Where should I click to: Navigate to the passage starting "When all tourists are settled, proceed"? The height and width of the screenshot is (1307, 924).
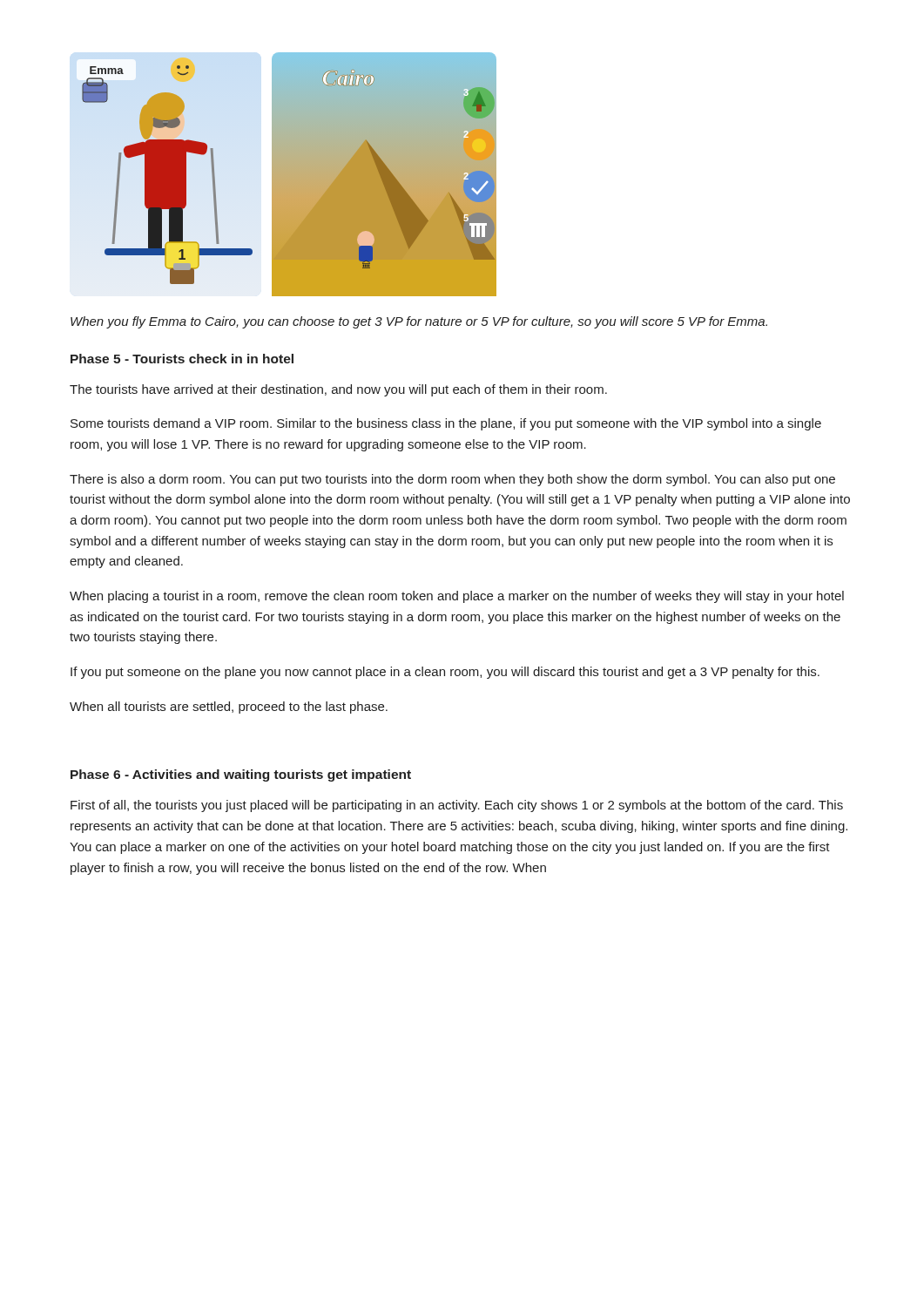229,706
